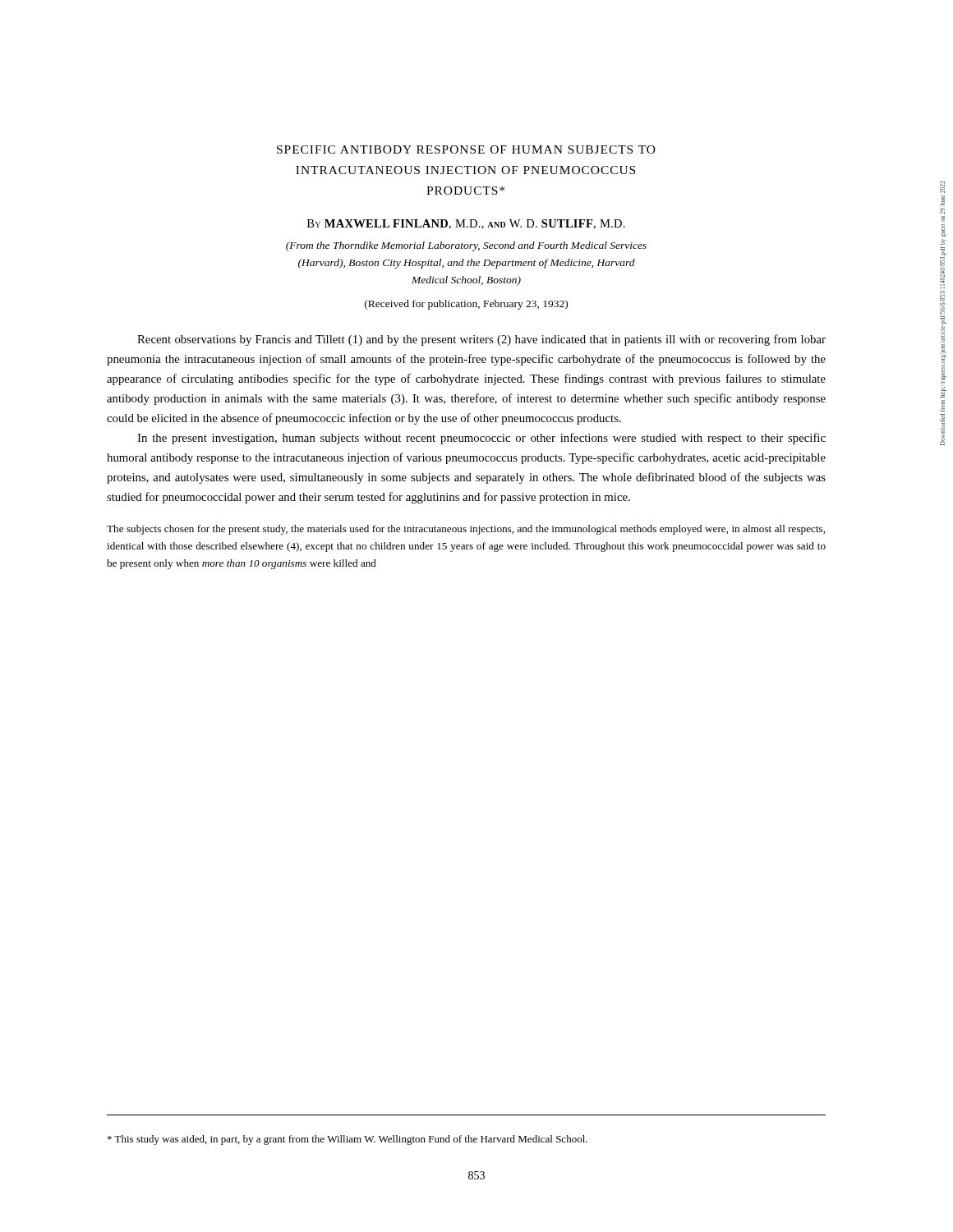This screenshot has width=953, height=1232.
Task: Find the element starting "This study was aided, in part, by"
Action: 466,1139
